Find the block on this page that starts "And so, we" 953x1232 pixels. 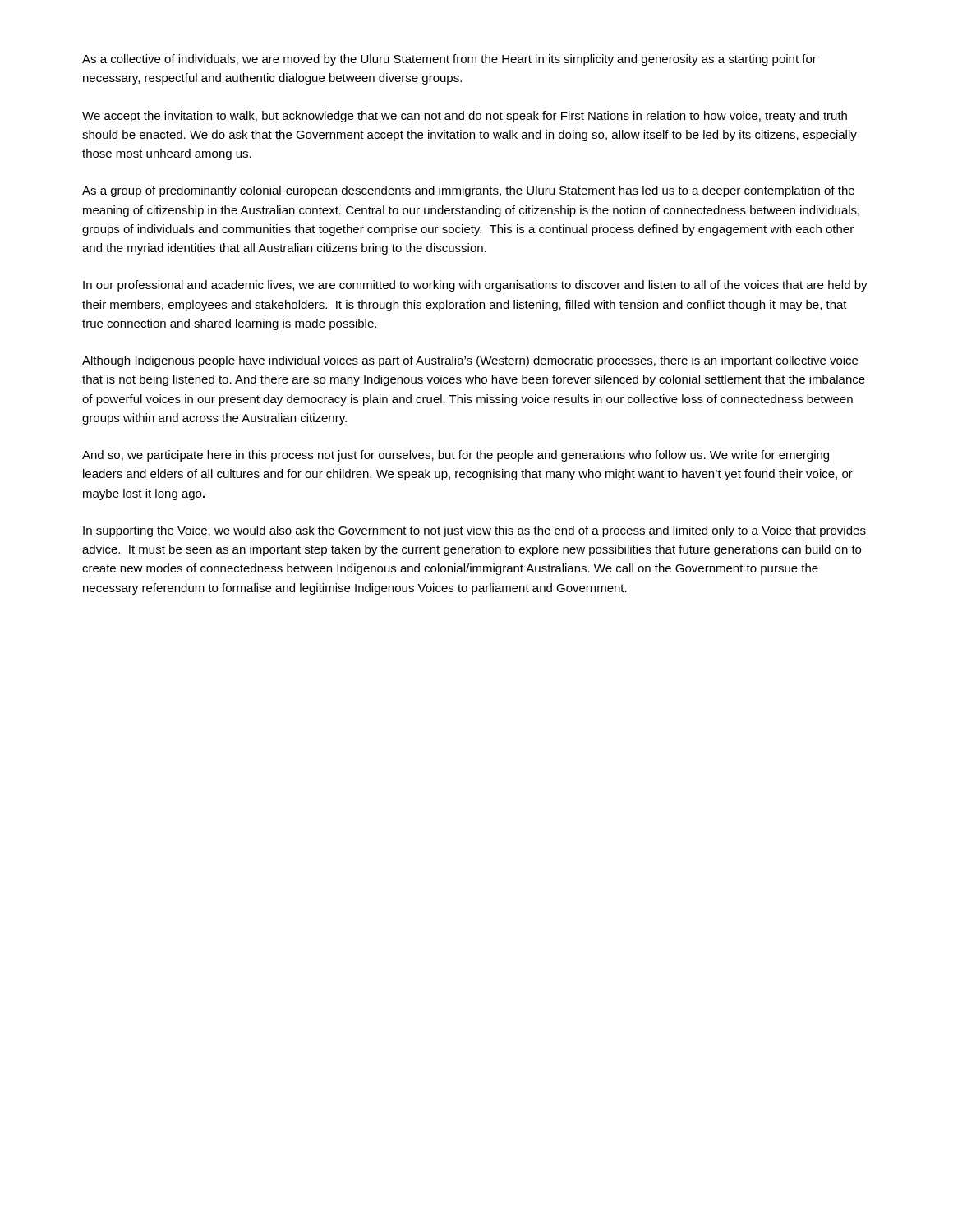coord(467,474)
